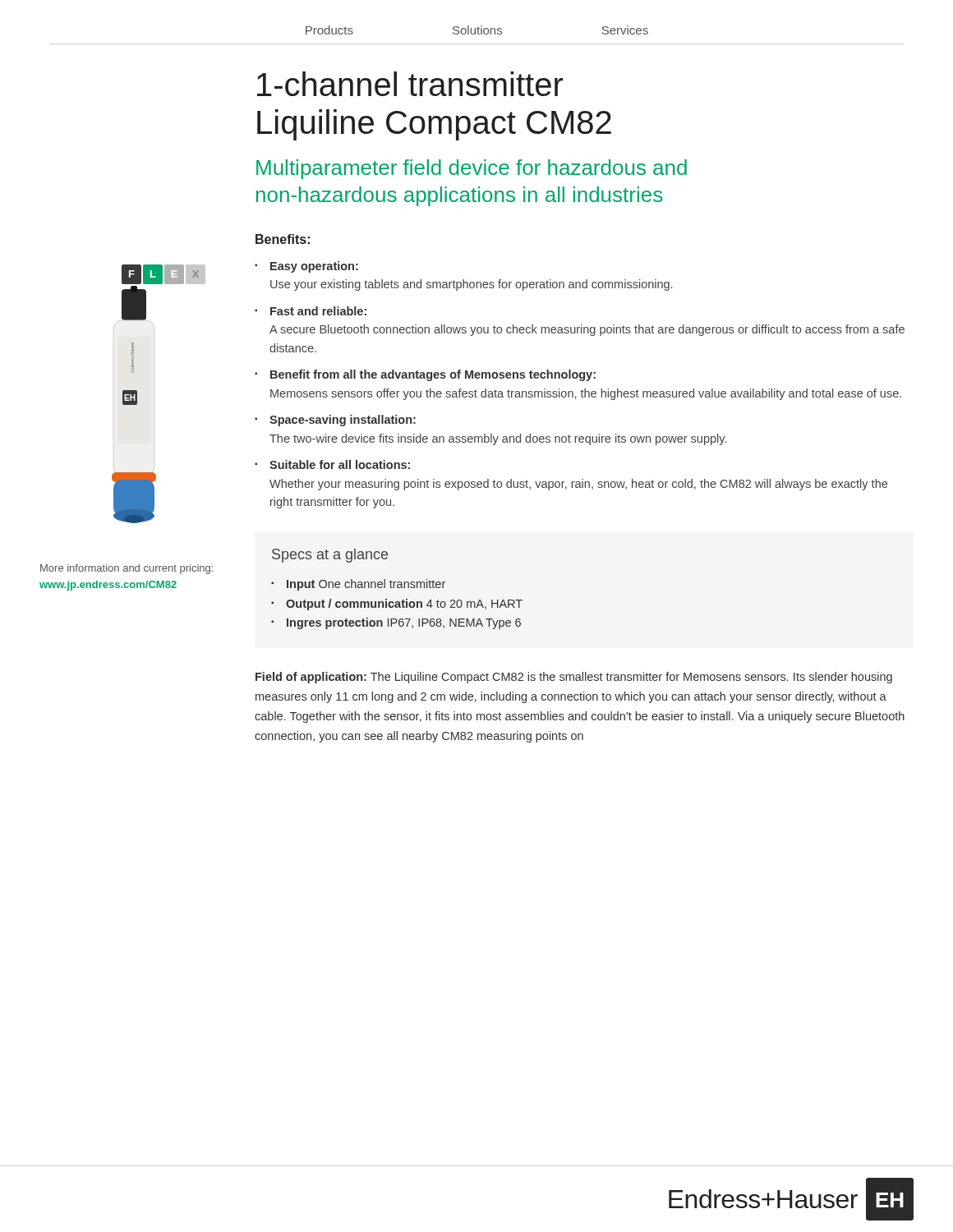Navigate to the block starting "Specs at a glance"

330,554
